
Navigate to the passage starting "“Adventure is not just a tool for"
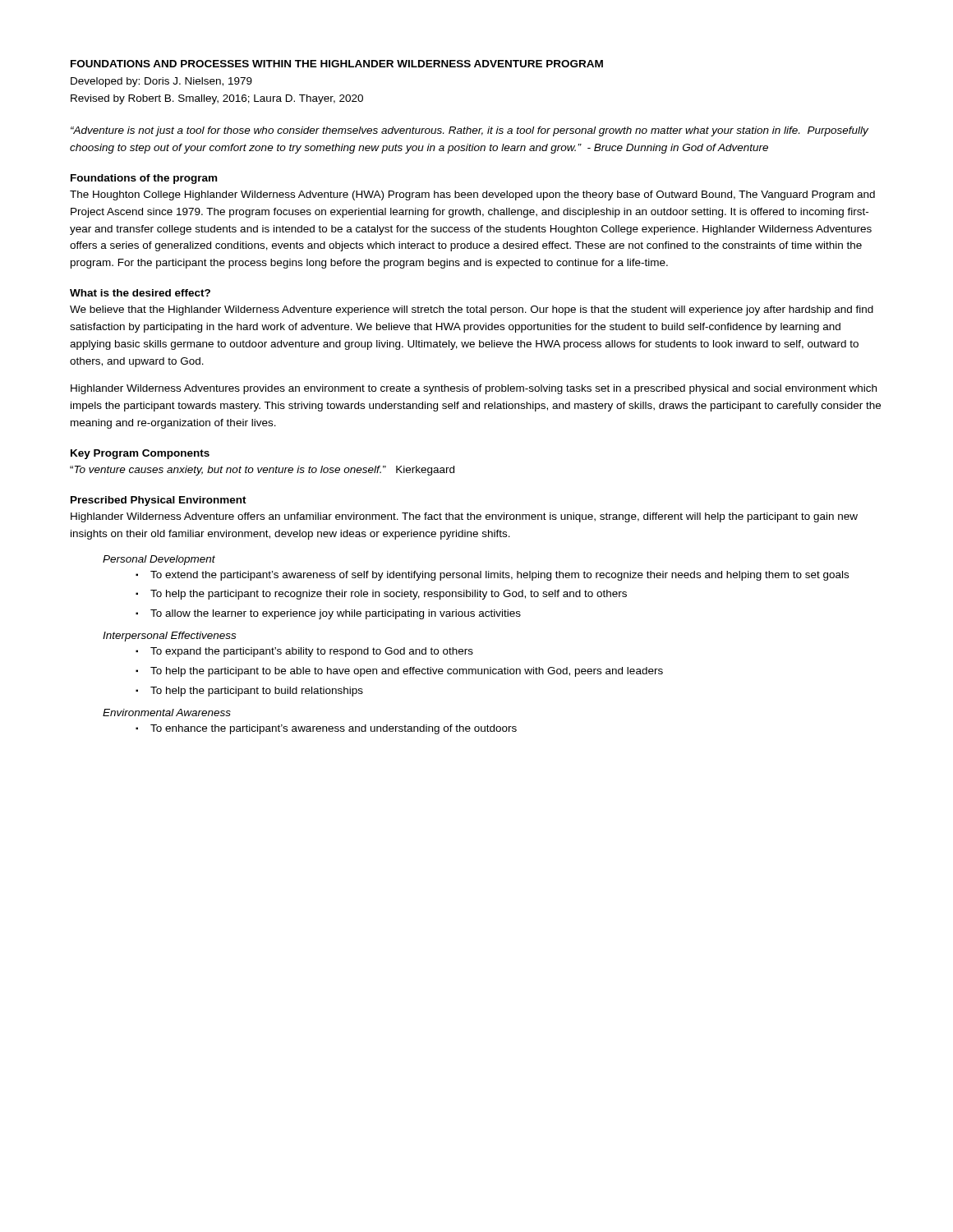(x=469, y=139)
